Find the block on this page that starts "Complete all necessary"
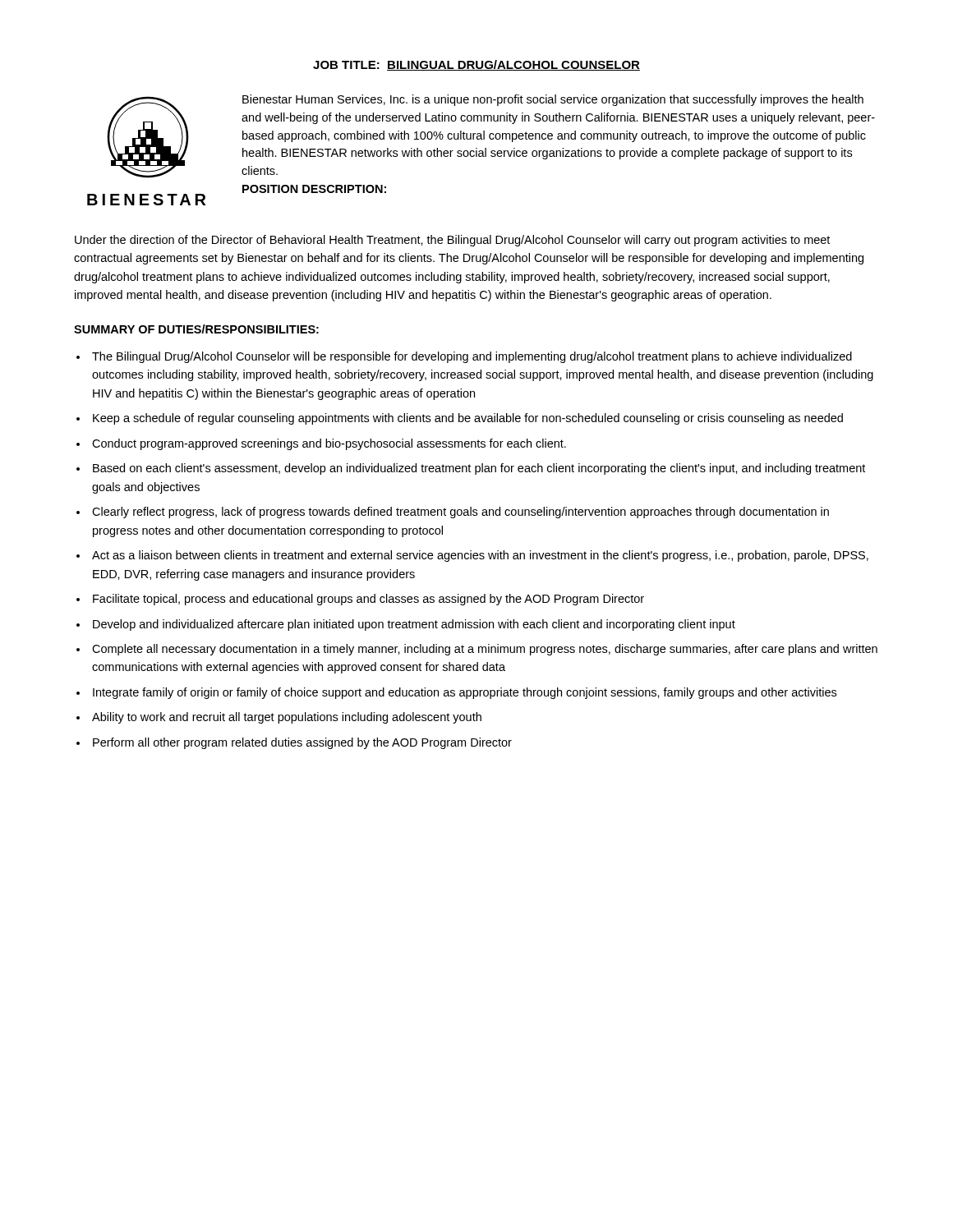Screen dimensions: 1232x953 click(x=484, y=658)
